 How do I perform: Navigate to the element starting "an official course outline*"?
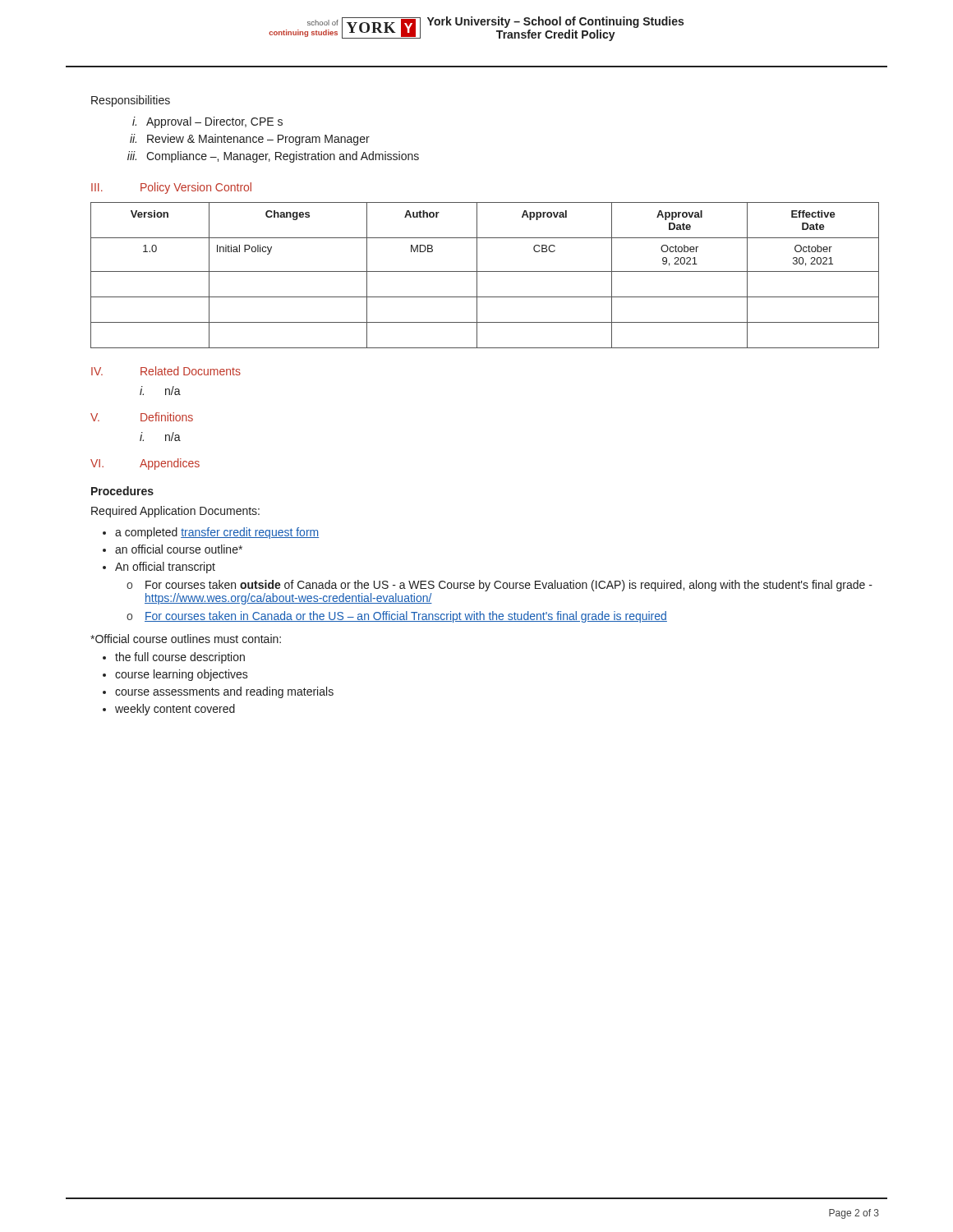pyautogui.click(x=179, y=549)
